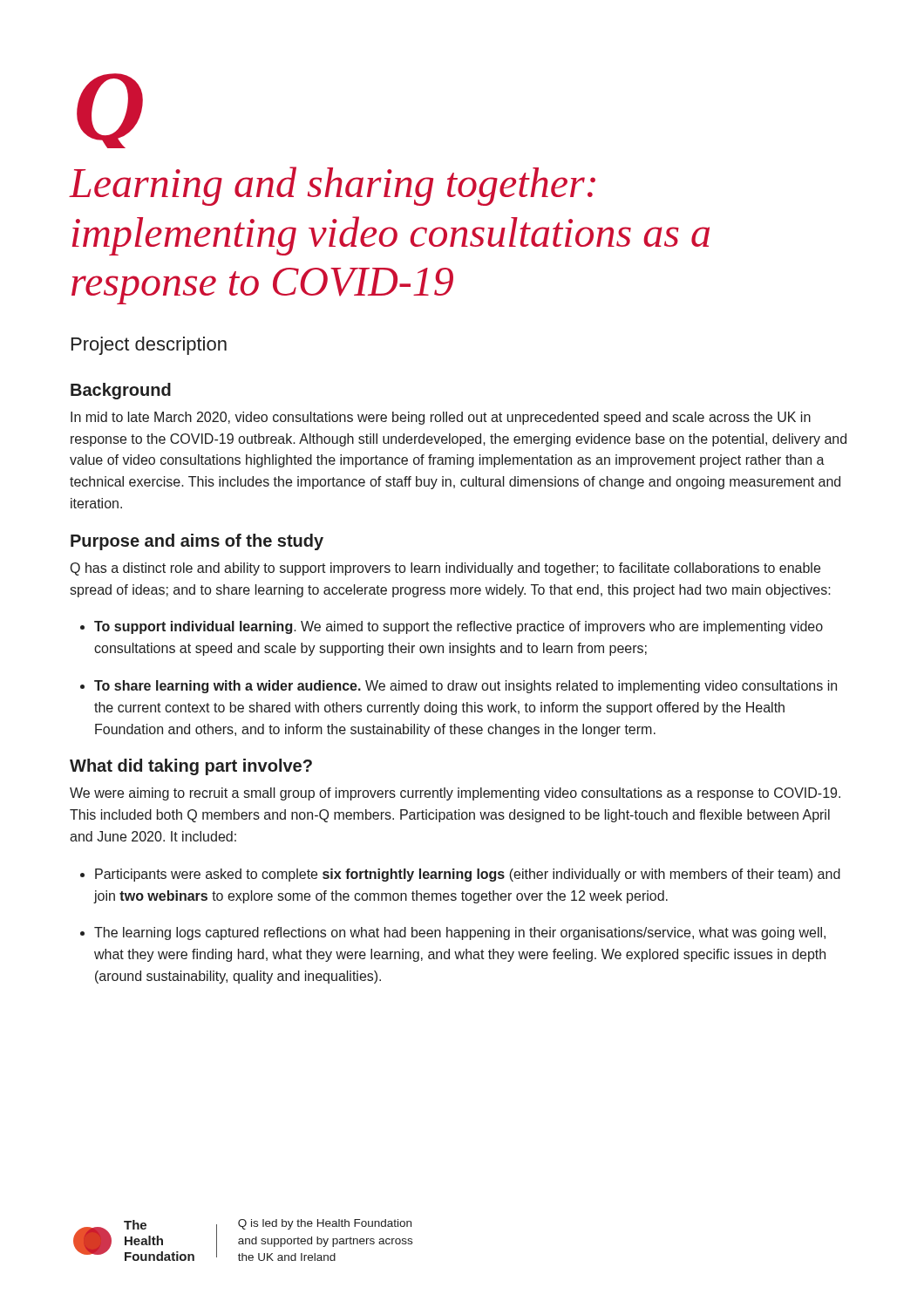Screen dimensions: 1308x924
Task: Select the text block that says "In mid to late March 2020,"
Action: [x=462, y=461]
